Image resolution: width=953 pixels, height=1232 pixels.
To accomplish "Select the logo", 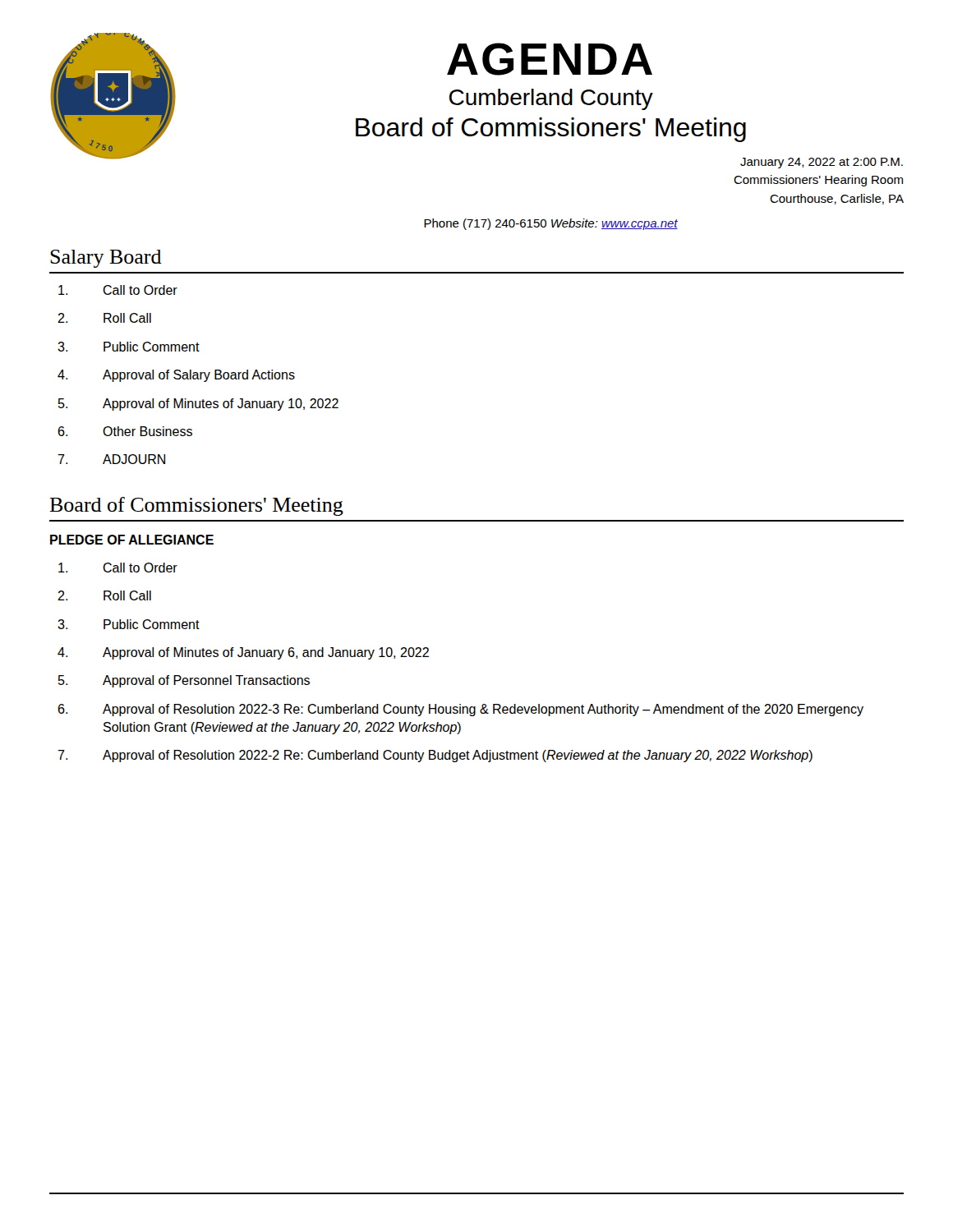I will click(x=115, y=98).
